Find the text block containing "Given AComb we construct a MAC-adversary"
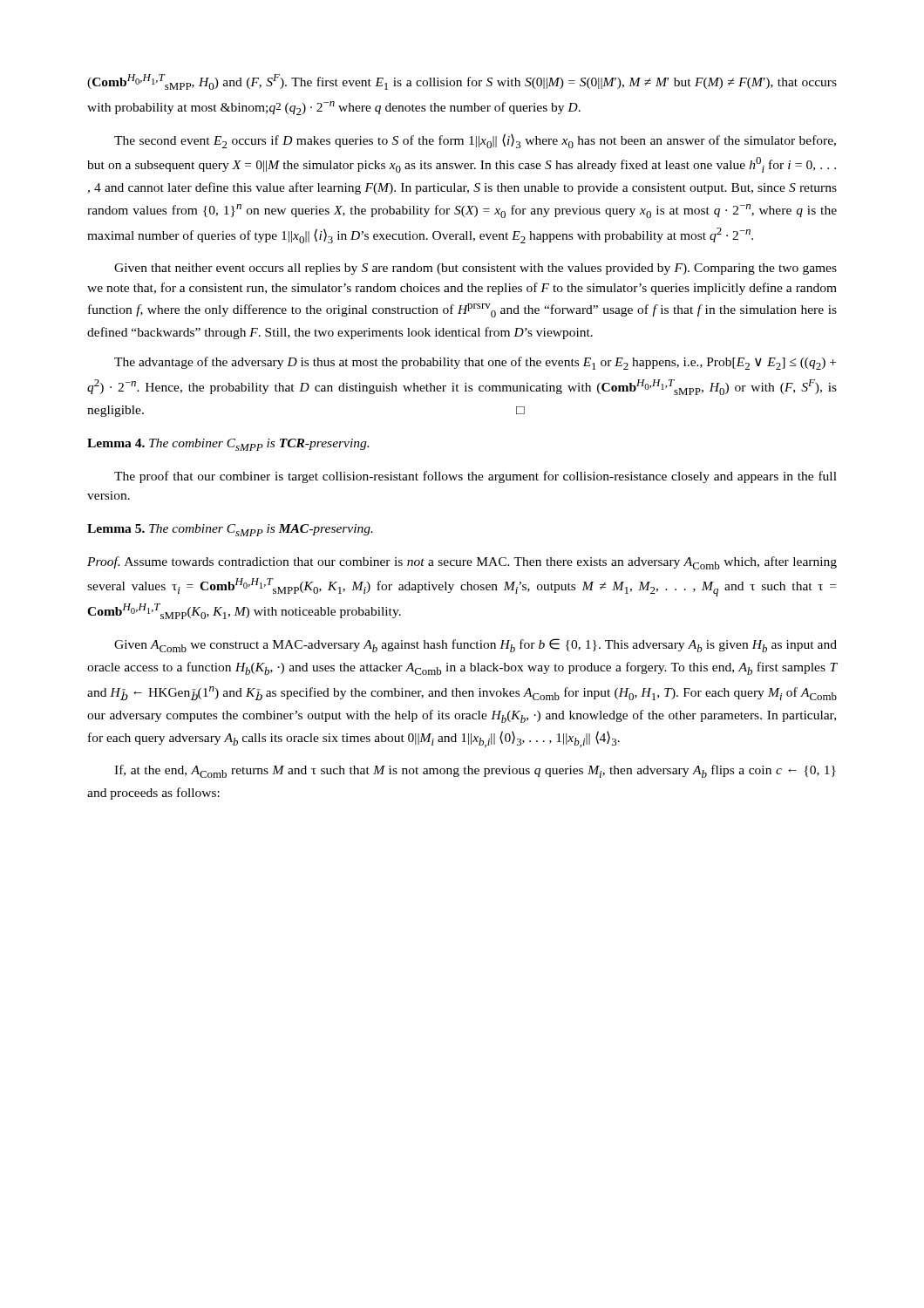 pyautogui.click(x=462, y=692)
